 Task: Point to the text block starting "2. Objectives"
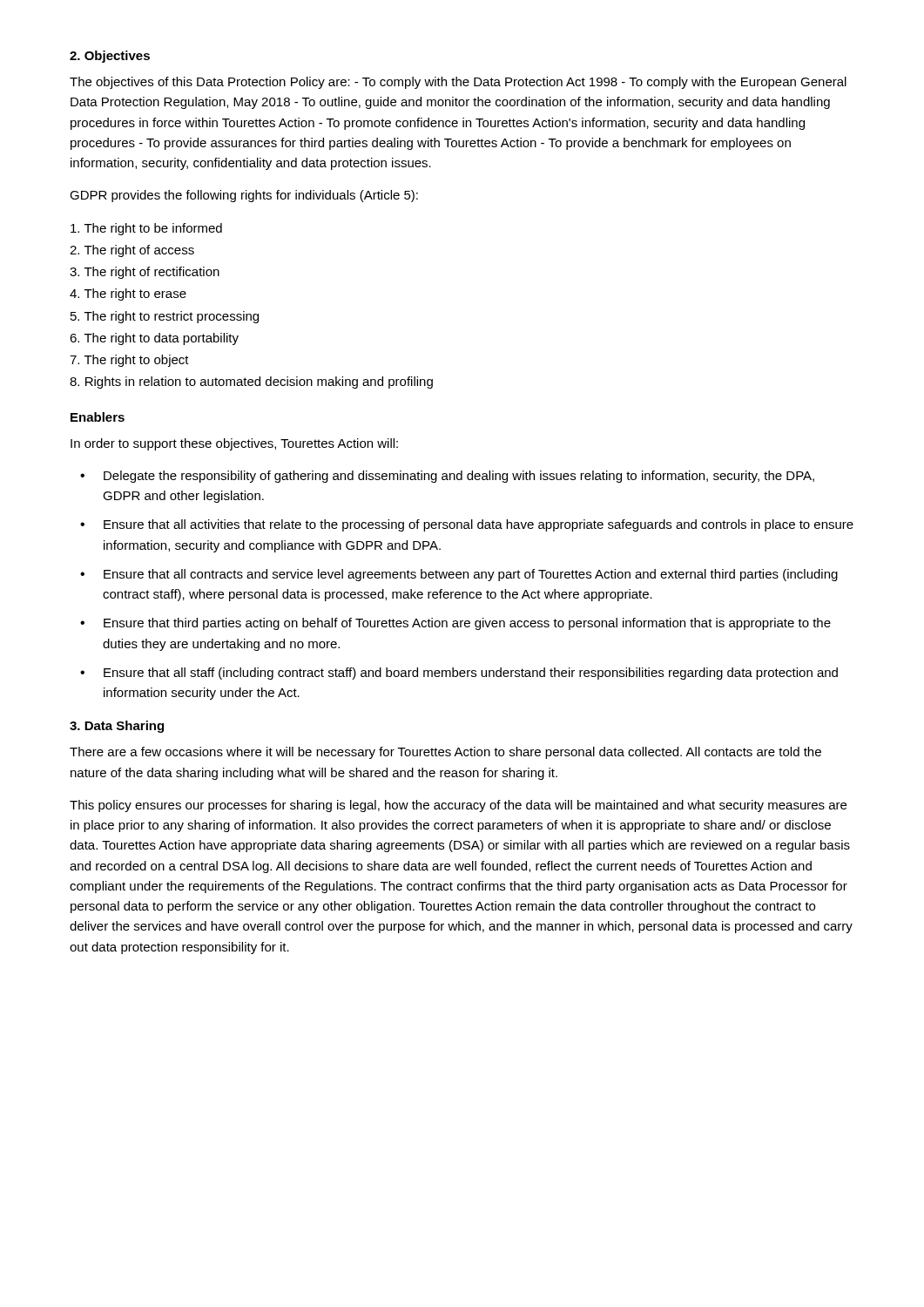110,55
